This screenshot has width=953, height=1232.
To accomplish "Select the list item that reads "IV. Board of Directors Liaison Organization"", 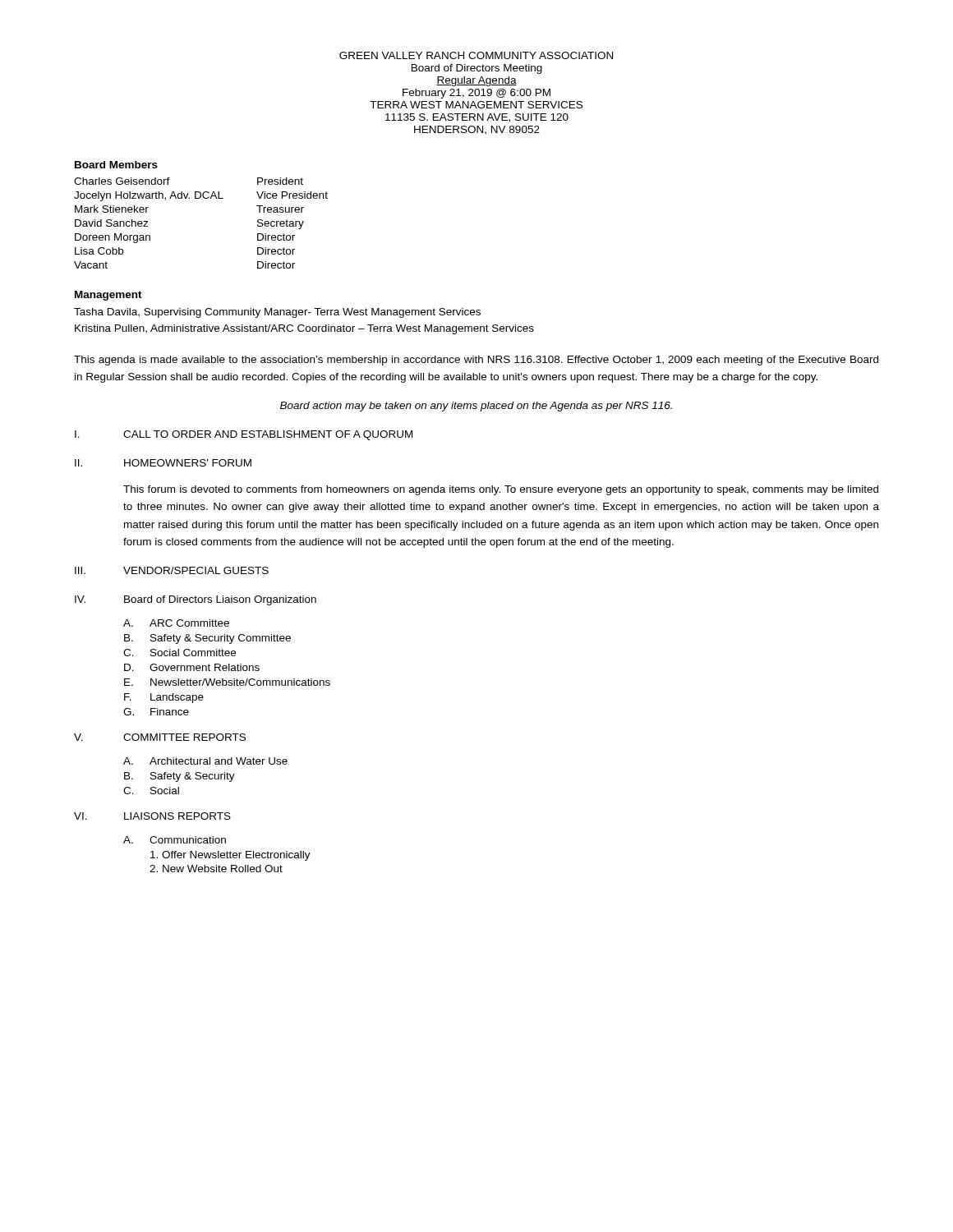I will [x=196, y=600].
